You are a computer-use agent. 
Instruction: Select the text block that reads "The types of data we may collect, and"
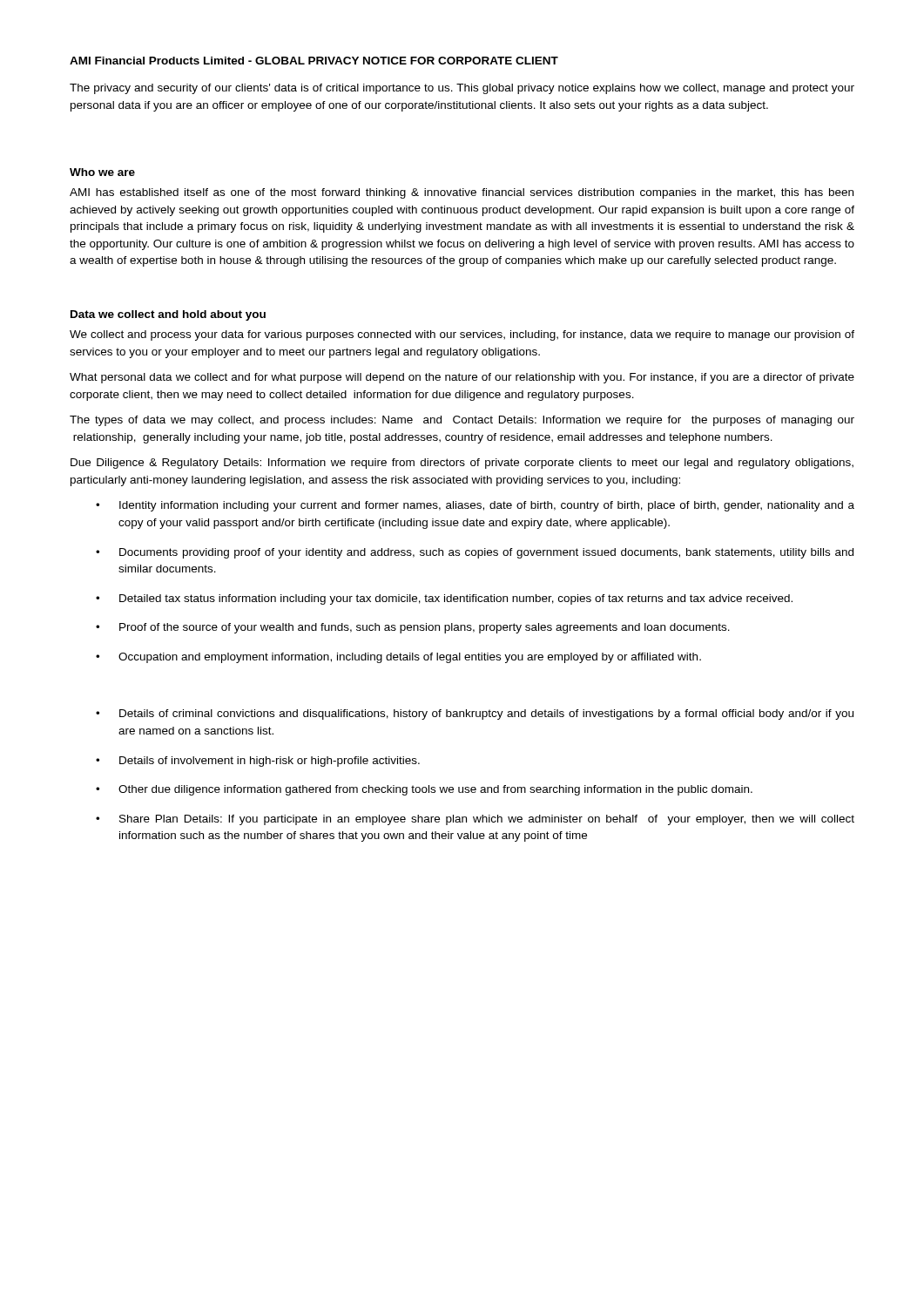point(462,428)
